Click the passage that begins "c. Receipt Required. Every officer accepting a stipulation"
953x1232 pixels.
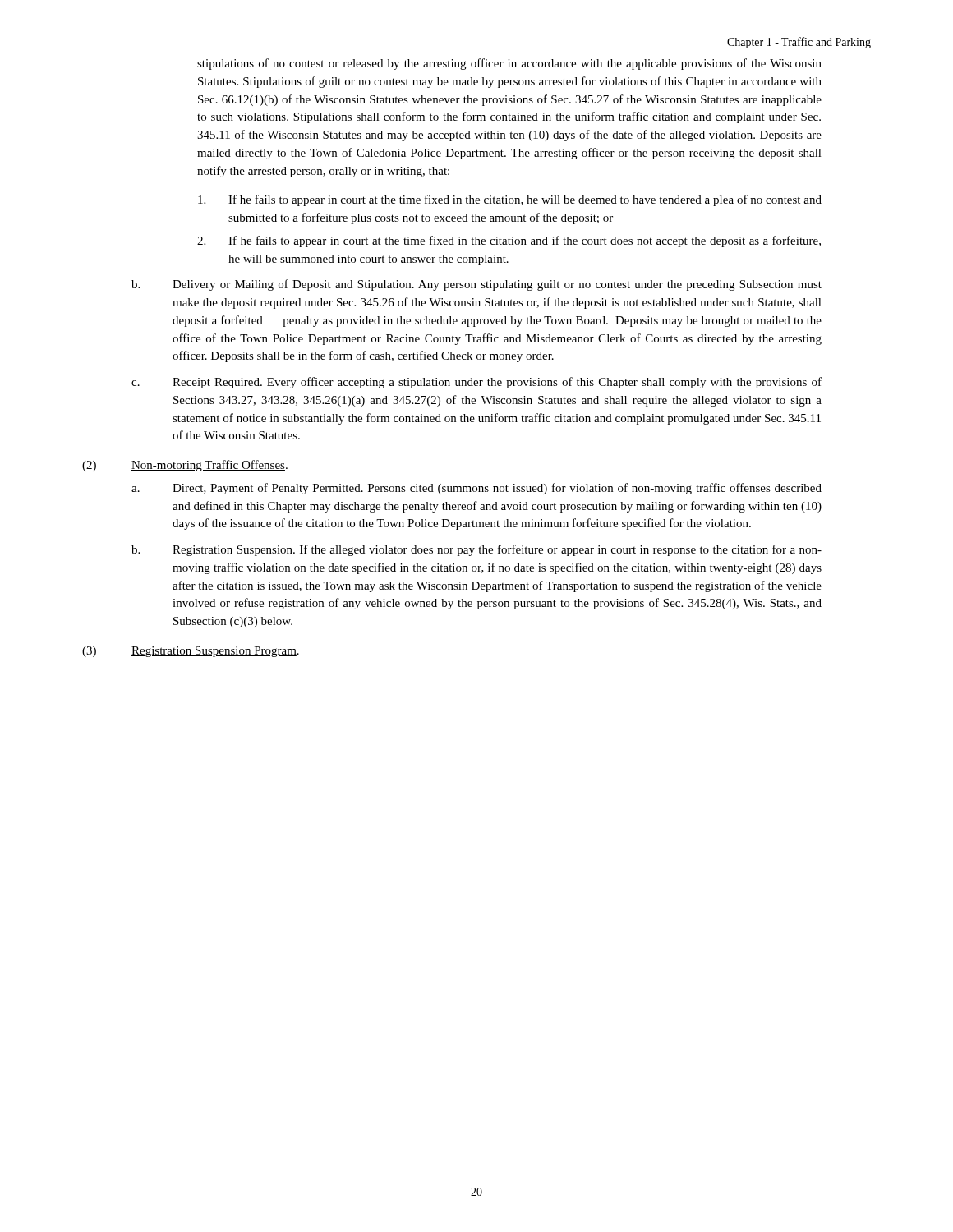click(476, 409)
